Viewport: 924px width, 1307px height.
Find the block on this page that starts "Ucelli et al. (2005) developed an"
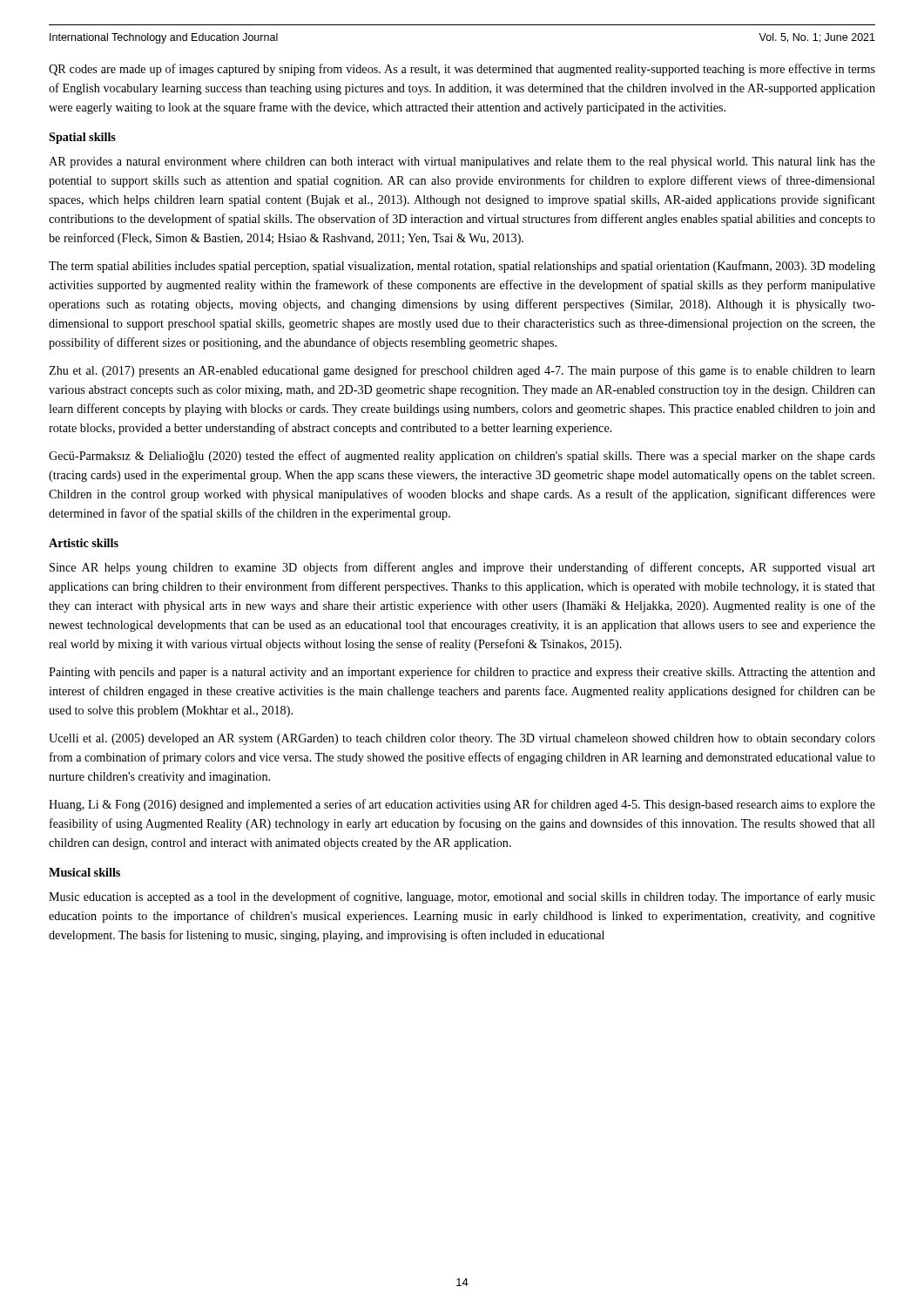point(462,757)
